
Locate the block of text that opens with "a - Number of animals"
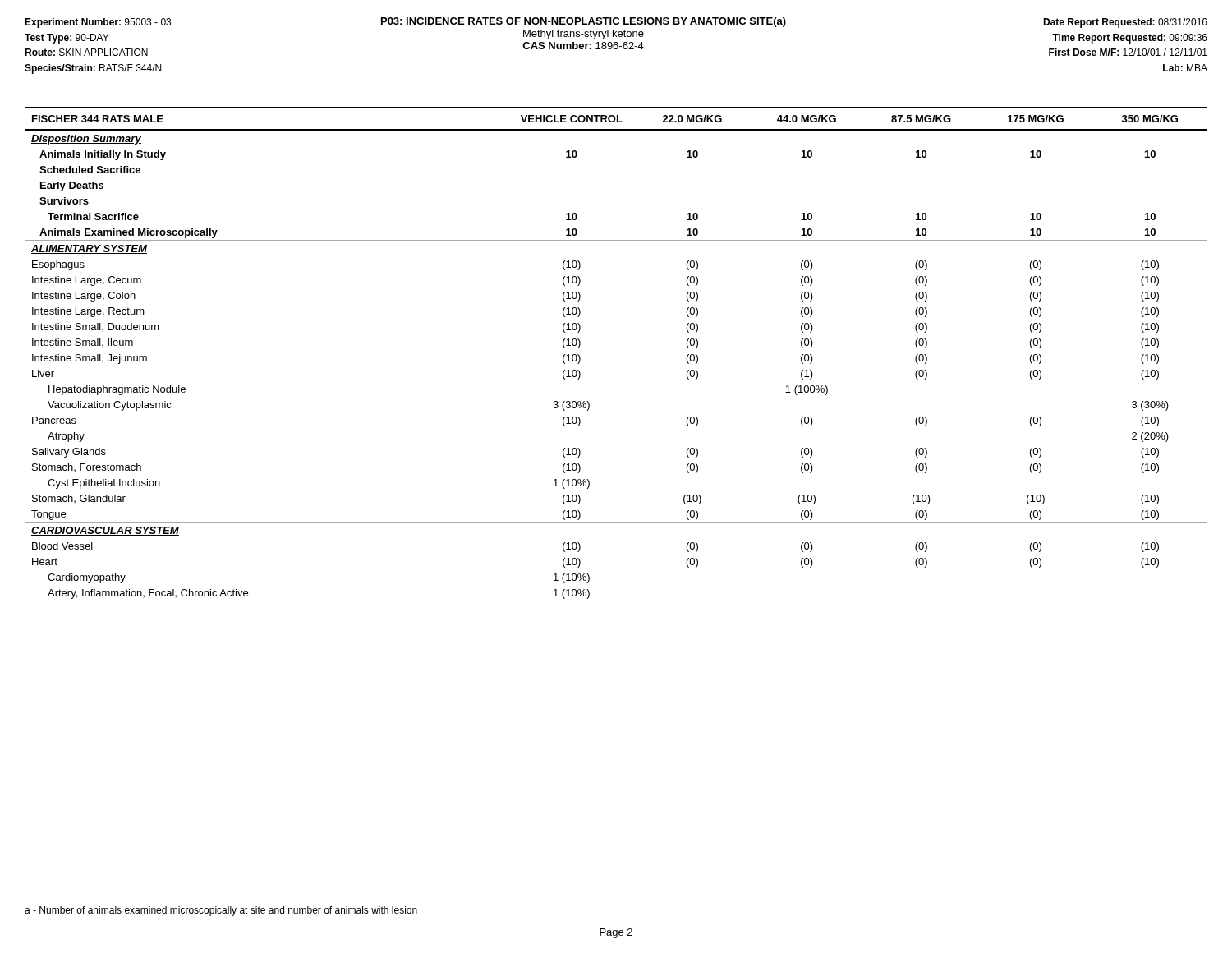click(221, 910)
